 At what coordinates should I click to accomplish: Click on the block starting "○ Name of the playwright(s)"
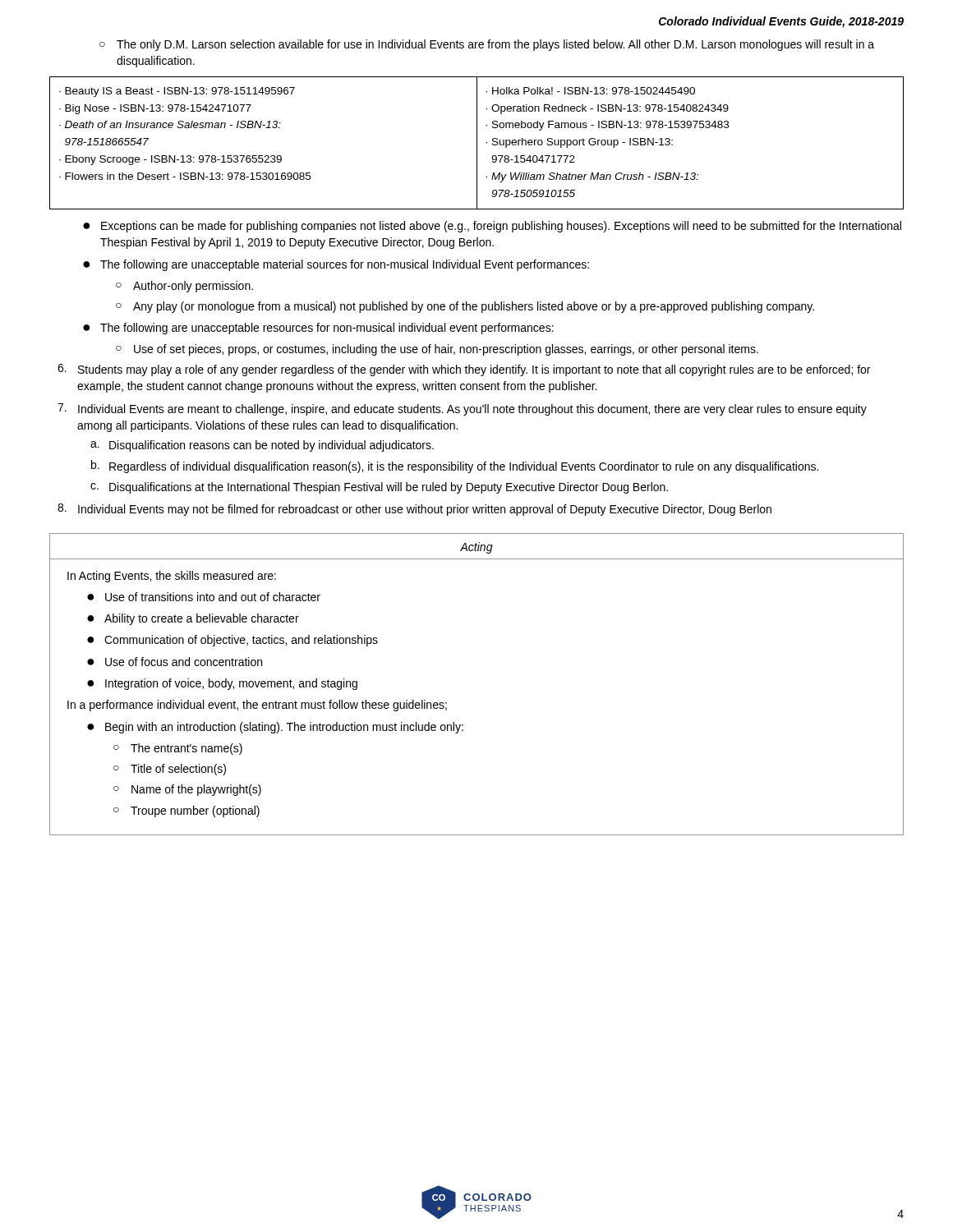187,790
